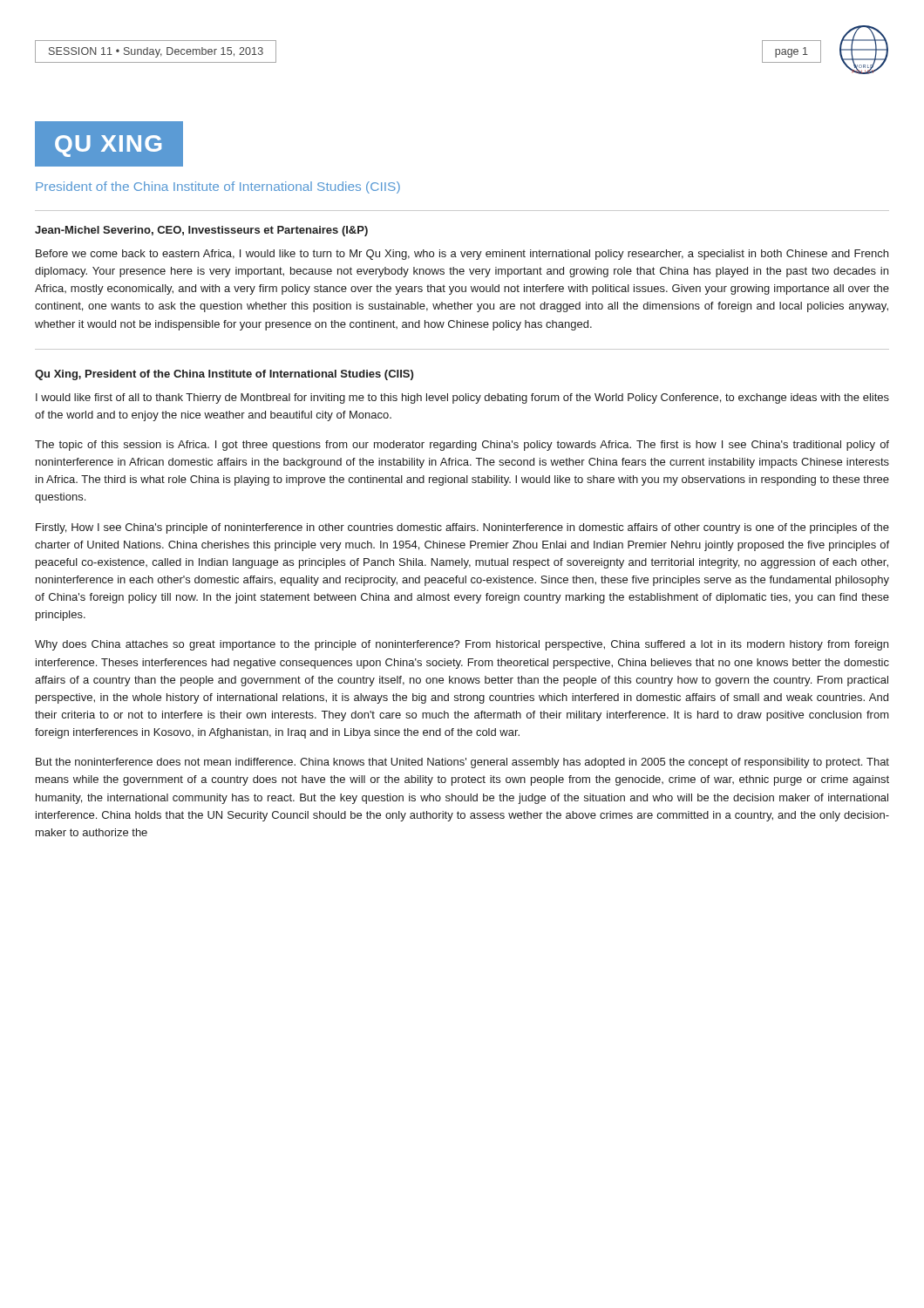Viewport: 924px width, 1308px height.
Task: Navigate to the region starting "Jean-Michel Severino, CEO, Investisseurs et Partenaires (I&P)"
Action: [x=201, y=230]
